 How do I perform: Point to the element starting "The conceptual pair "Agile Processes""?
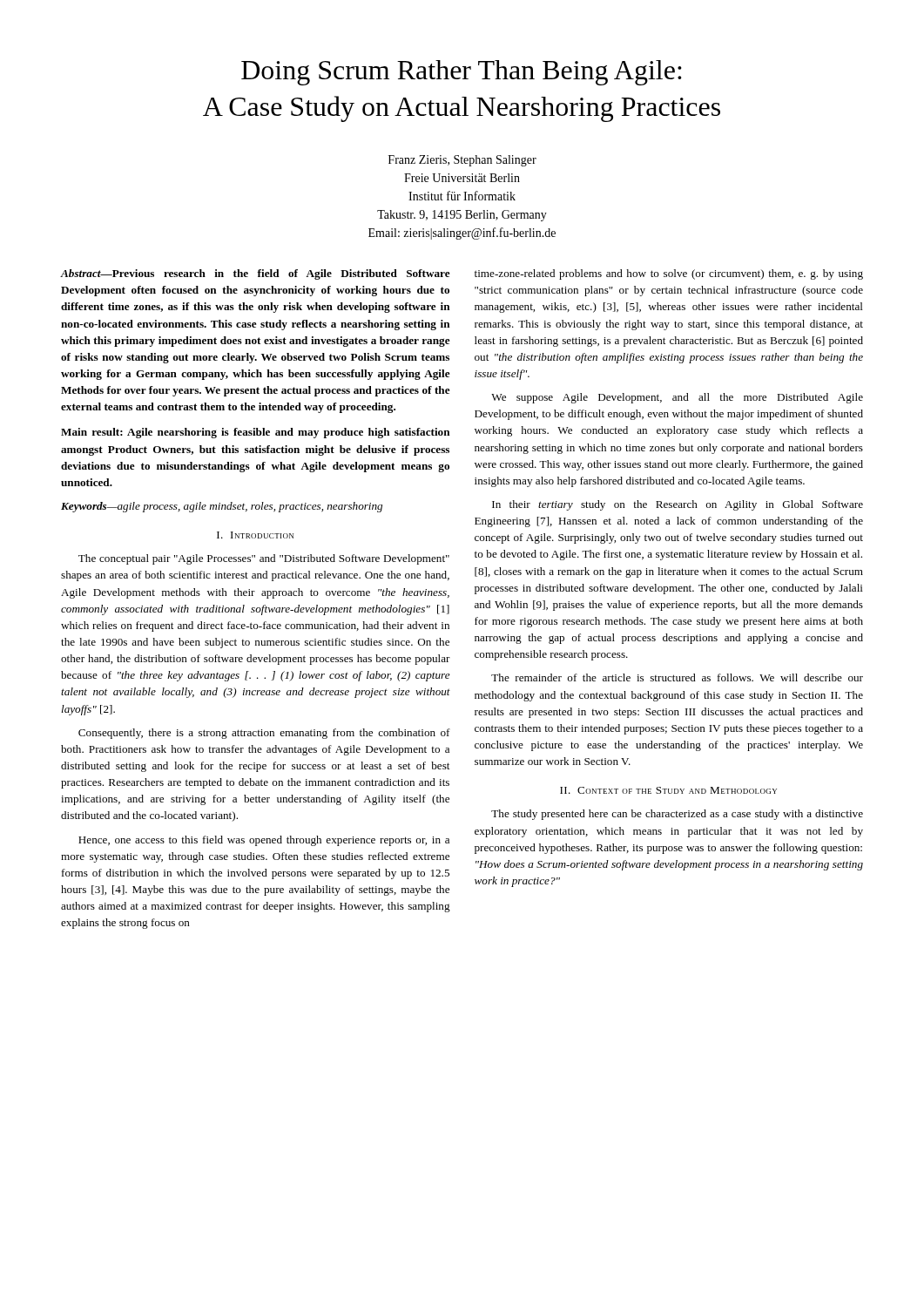[255, 741]
